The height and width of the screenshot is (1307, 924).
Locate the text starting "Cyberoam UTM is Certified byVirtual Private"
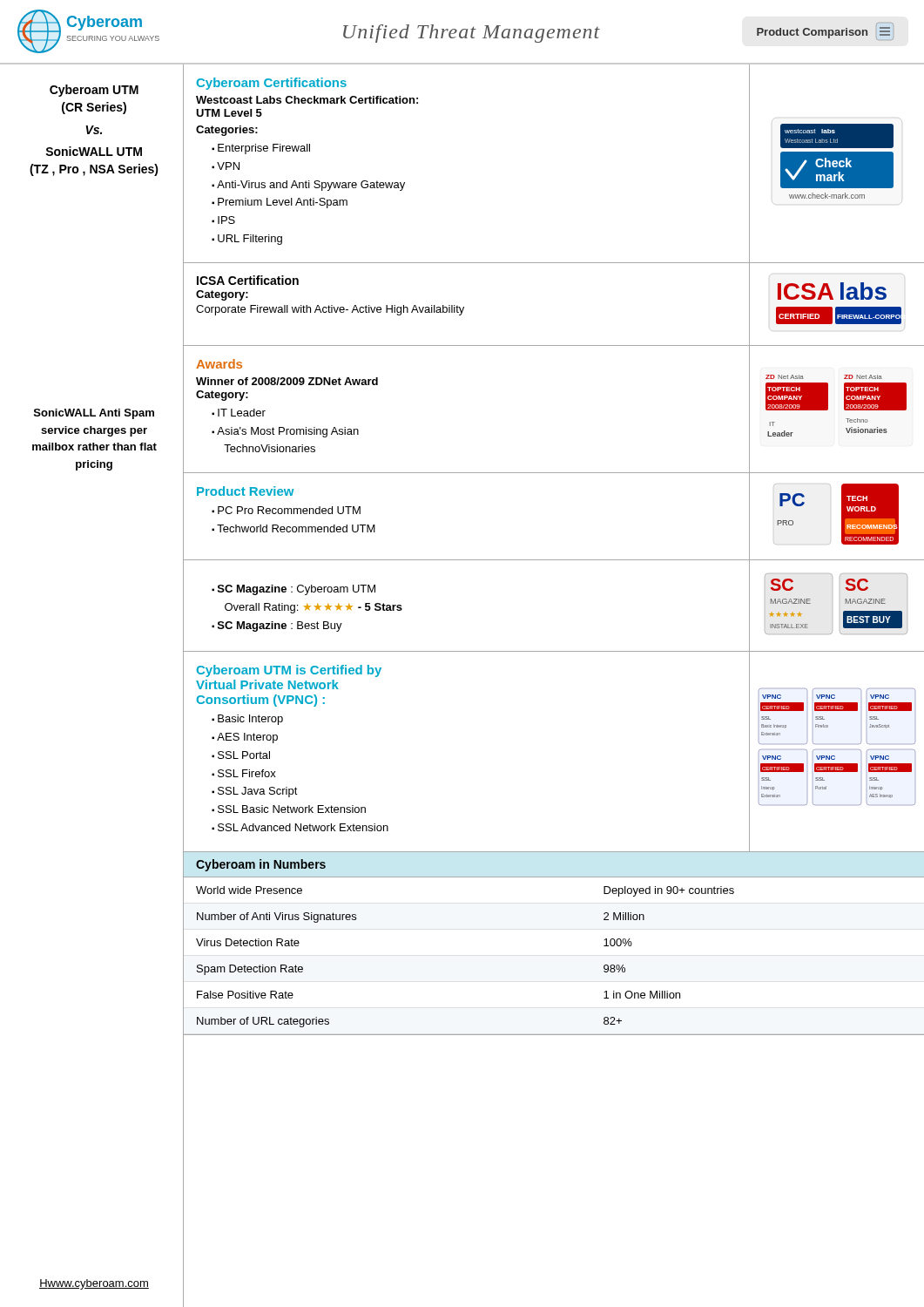click(x=289, y=685)
